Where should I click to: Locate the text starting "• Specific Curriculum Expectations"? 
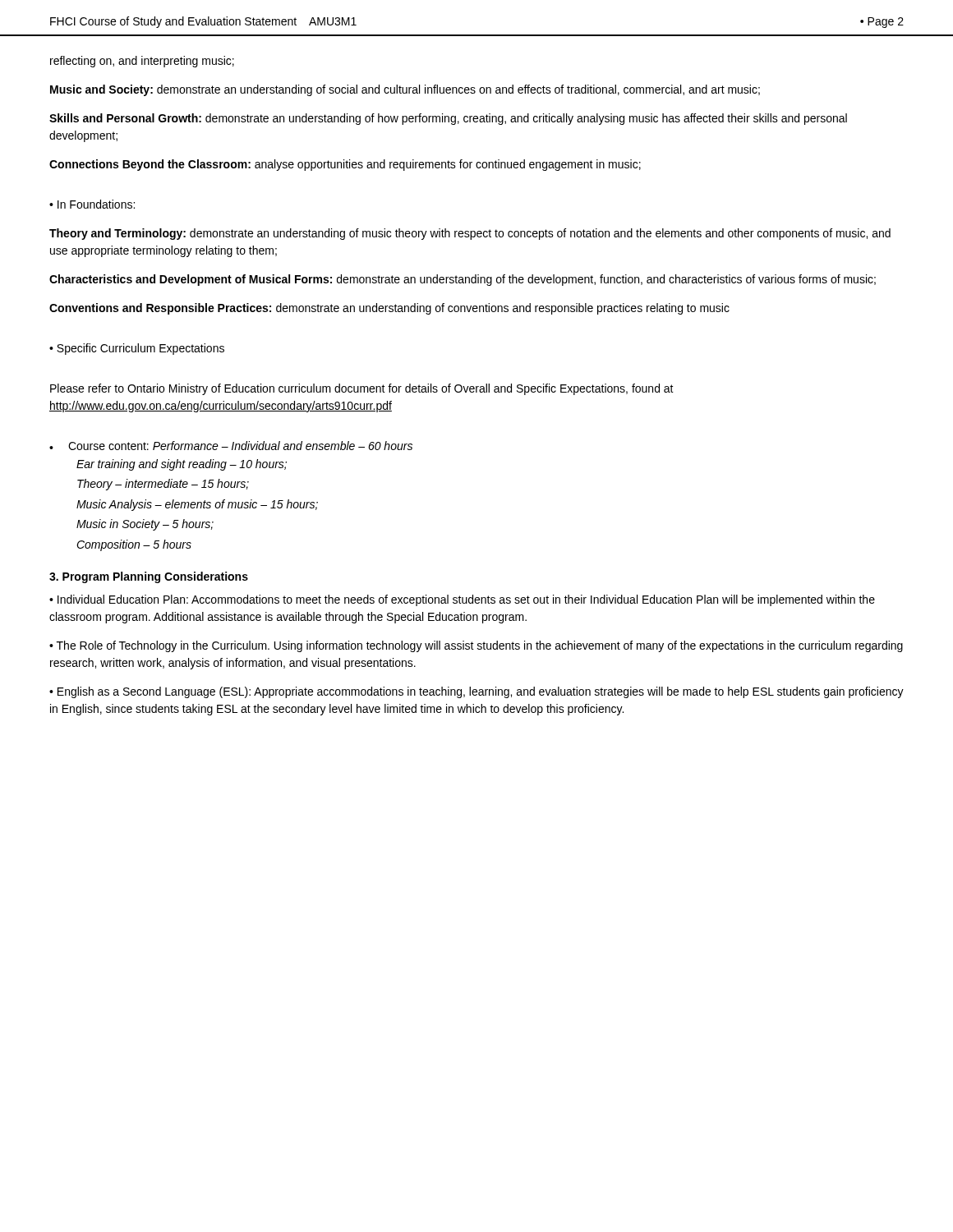pyautogui.click(x=137, y=348)
